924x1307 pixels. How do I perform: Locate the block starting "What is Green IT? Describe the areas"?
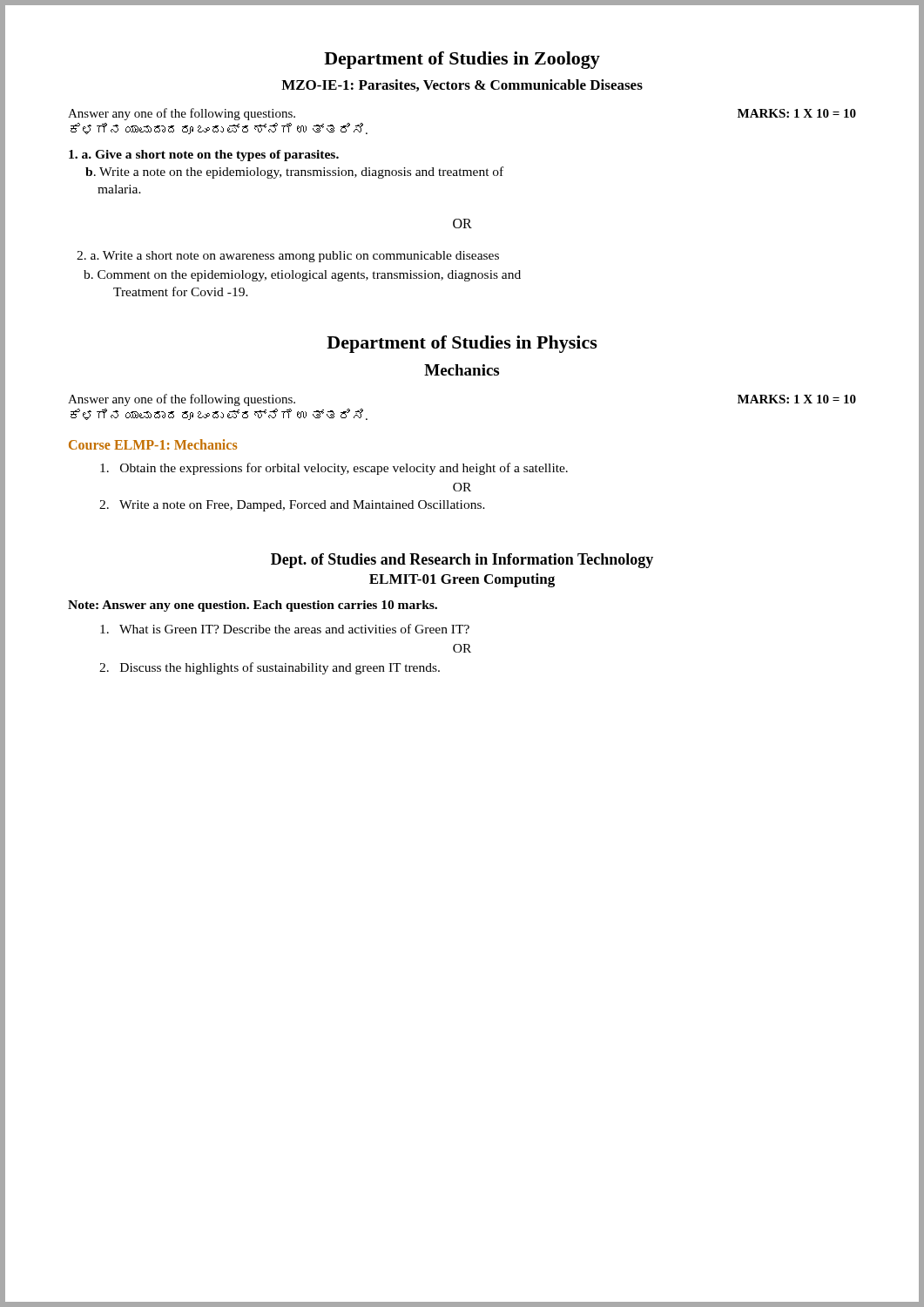point(284,629)
